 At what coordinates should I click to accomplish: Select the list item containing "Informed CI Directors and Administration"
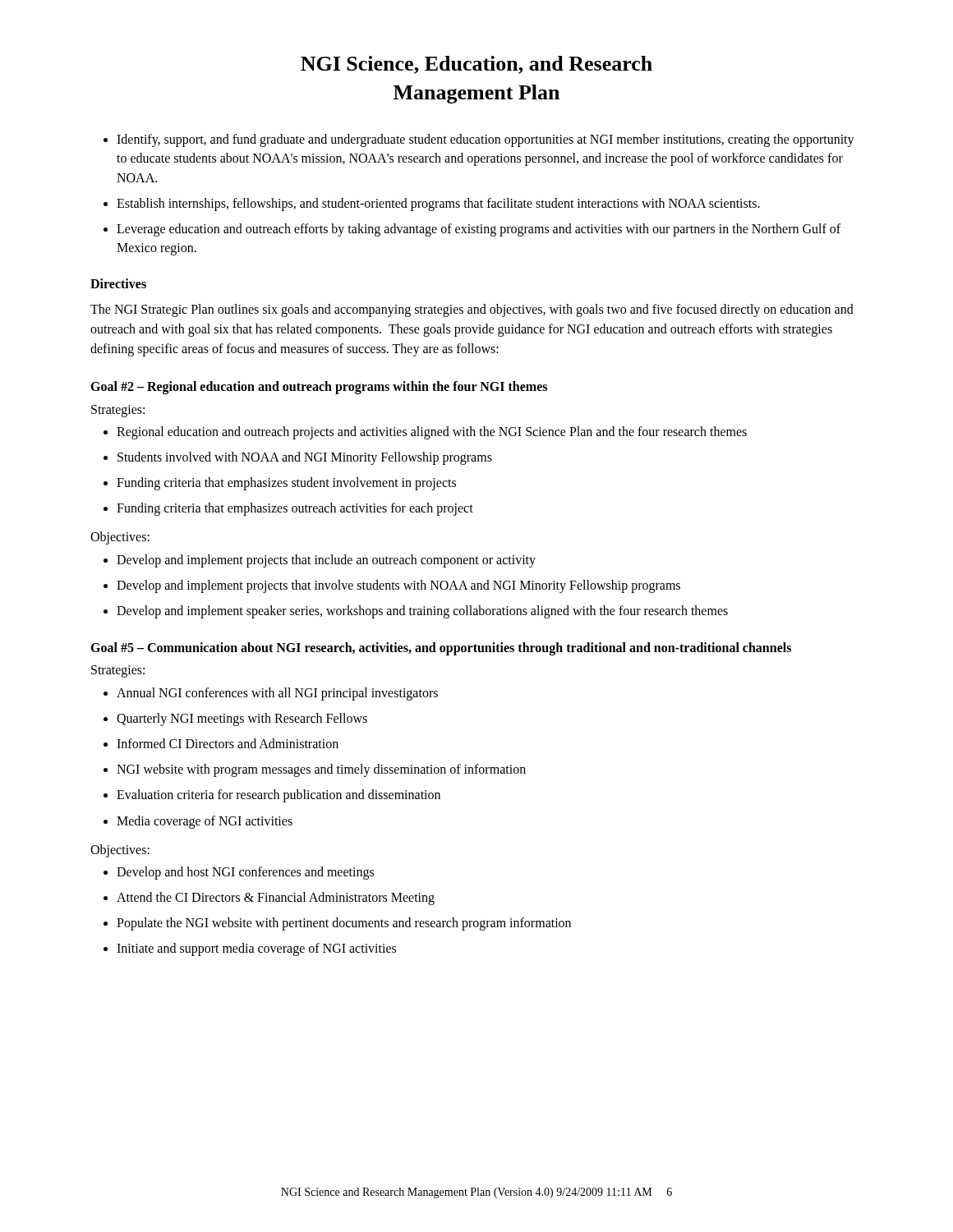(228, 743)
